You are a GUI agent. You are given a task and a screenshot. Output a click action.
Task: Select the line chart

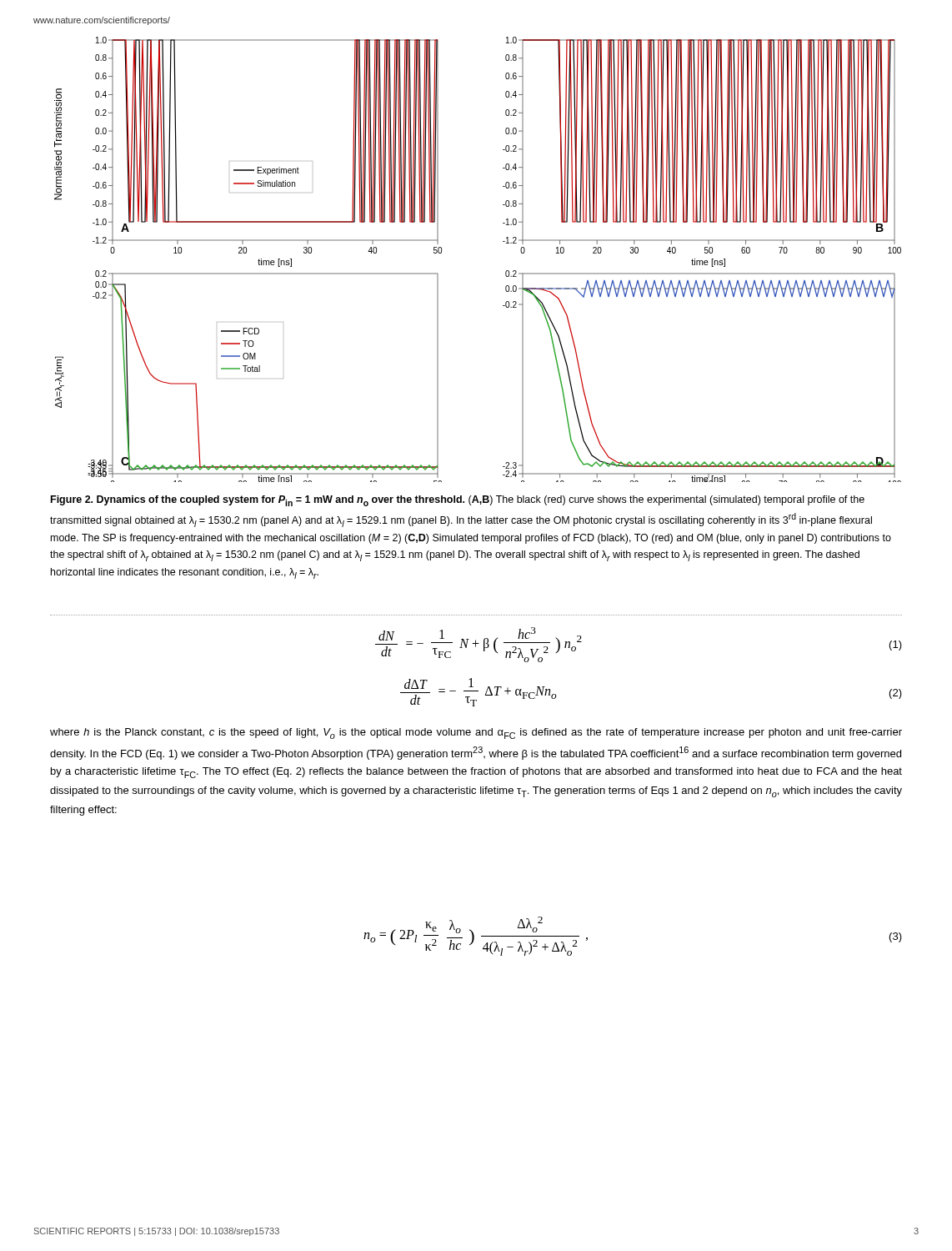tap(476, 257)
